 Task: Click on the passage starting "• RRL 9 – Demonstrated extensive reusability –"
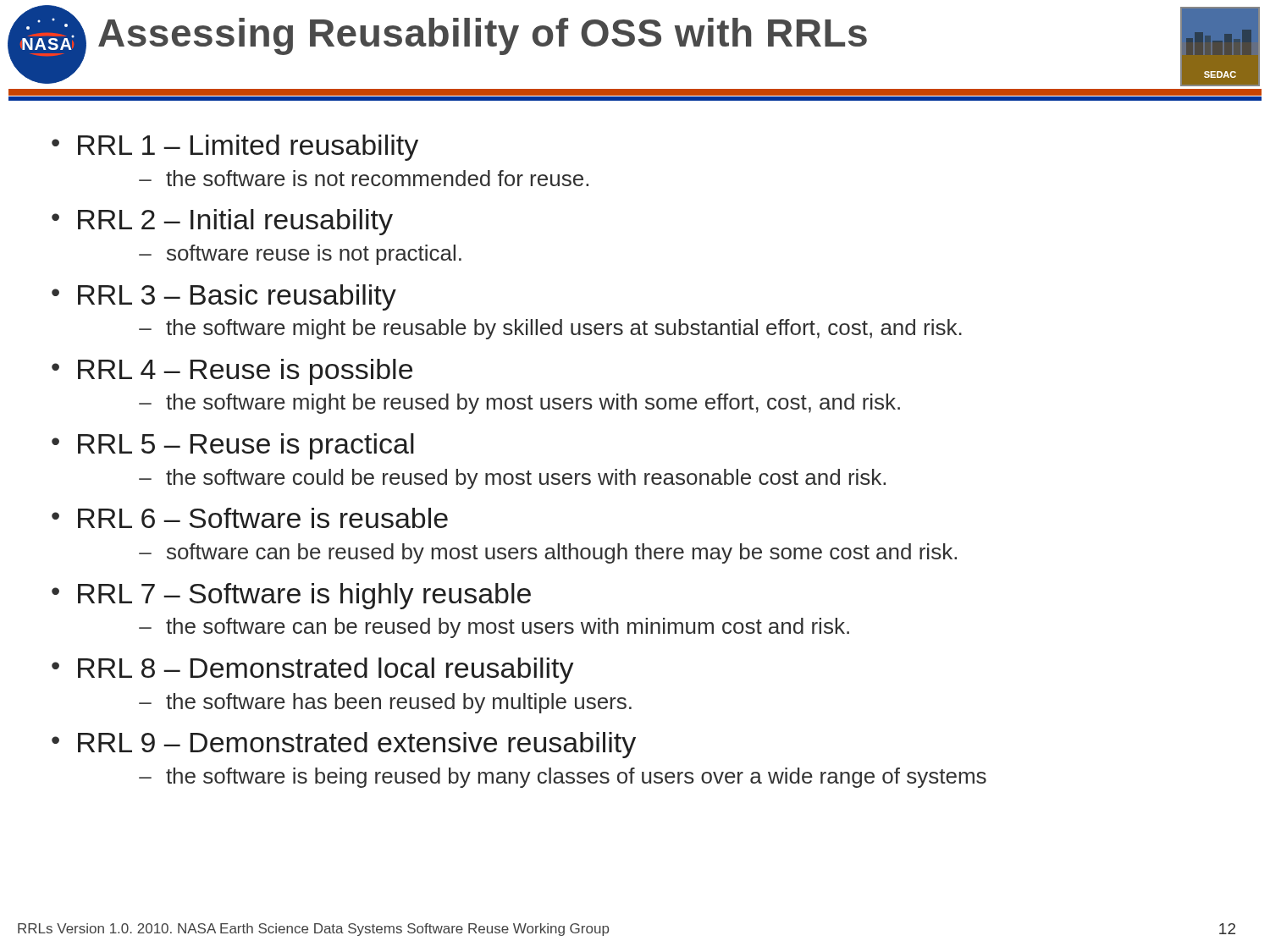[519, 758]
